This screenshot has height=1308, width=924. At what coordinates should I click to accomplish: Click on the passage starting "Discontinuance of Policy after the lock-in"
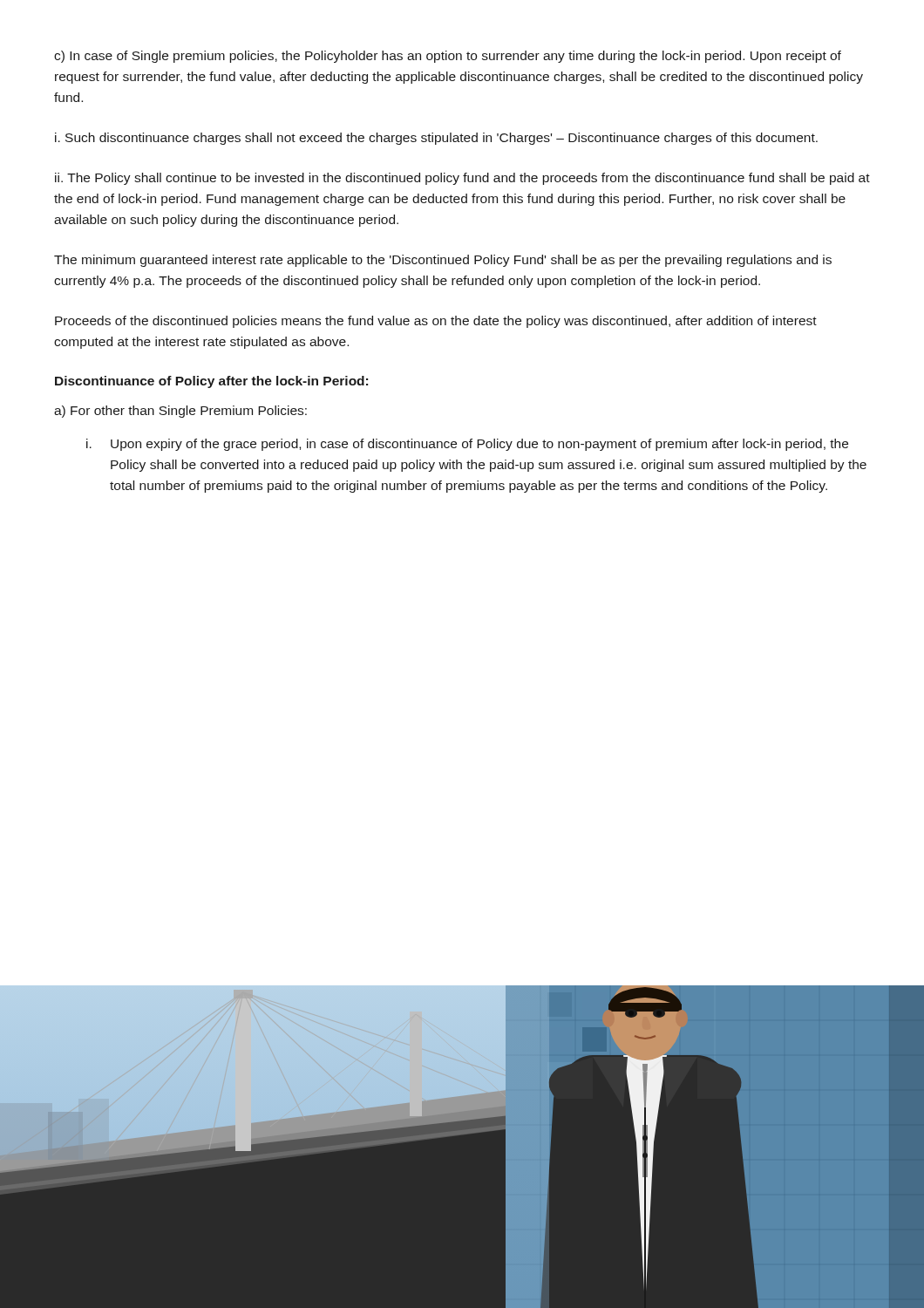(212, 381)
